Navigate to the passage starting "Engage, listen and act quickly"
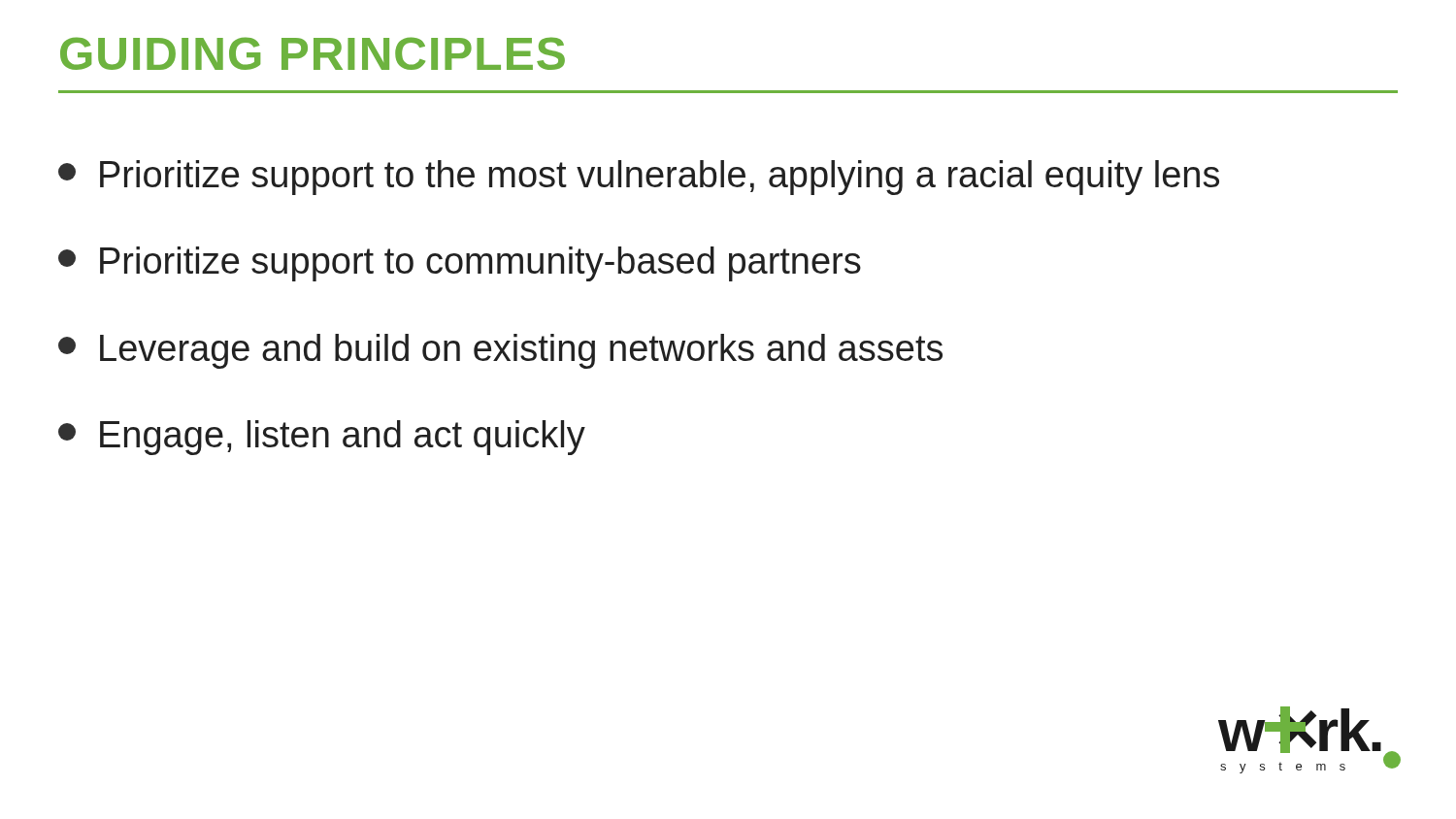The image size is (1456, 819). pos(322,438)
